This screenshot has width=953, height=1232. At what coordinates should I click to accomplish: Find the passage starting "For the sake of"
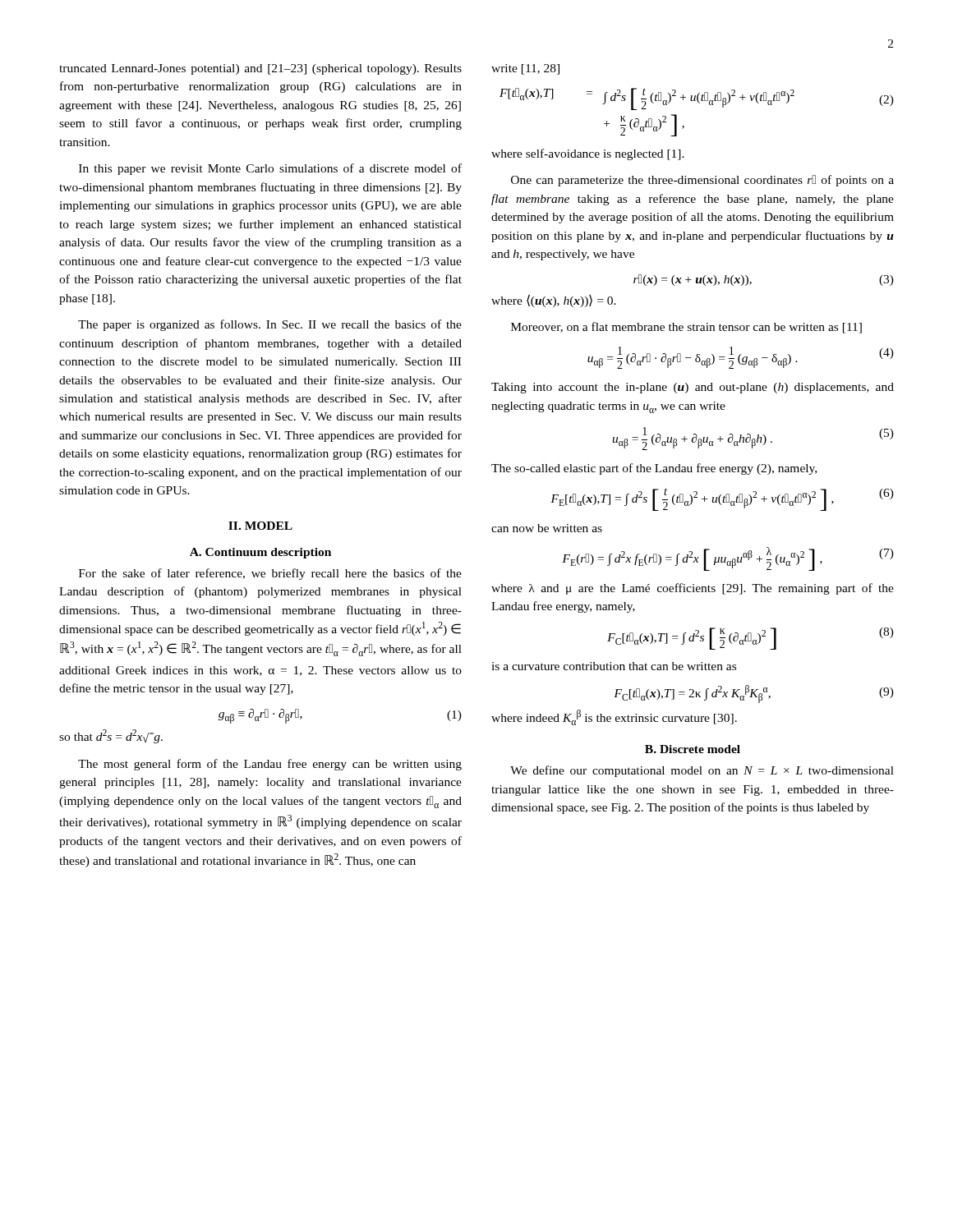pos(260,631)
